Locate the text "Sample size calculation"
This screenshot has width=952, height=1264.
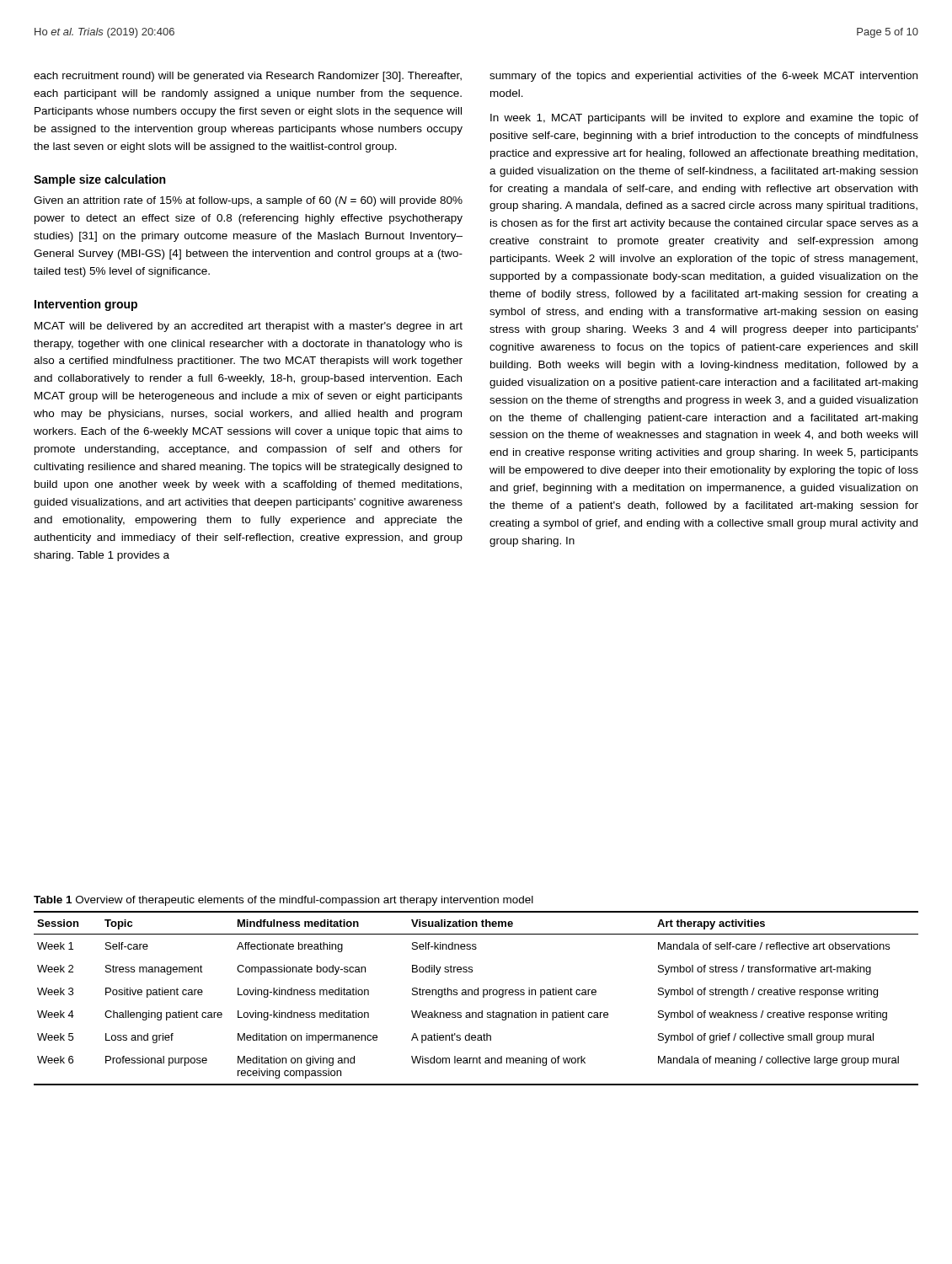pos(100,179)
